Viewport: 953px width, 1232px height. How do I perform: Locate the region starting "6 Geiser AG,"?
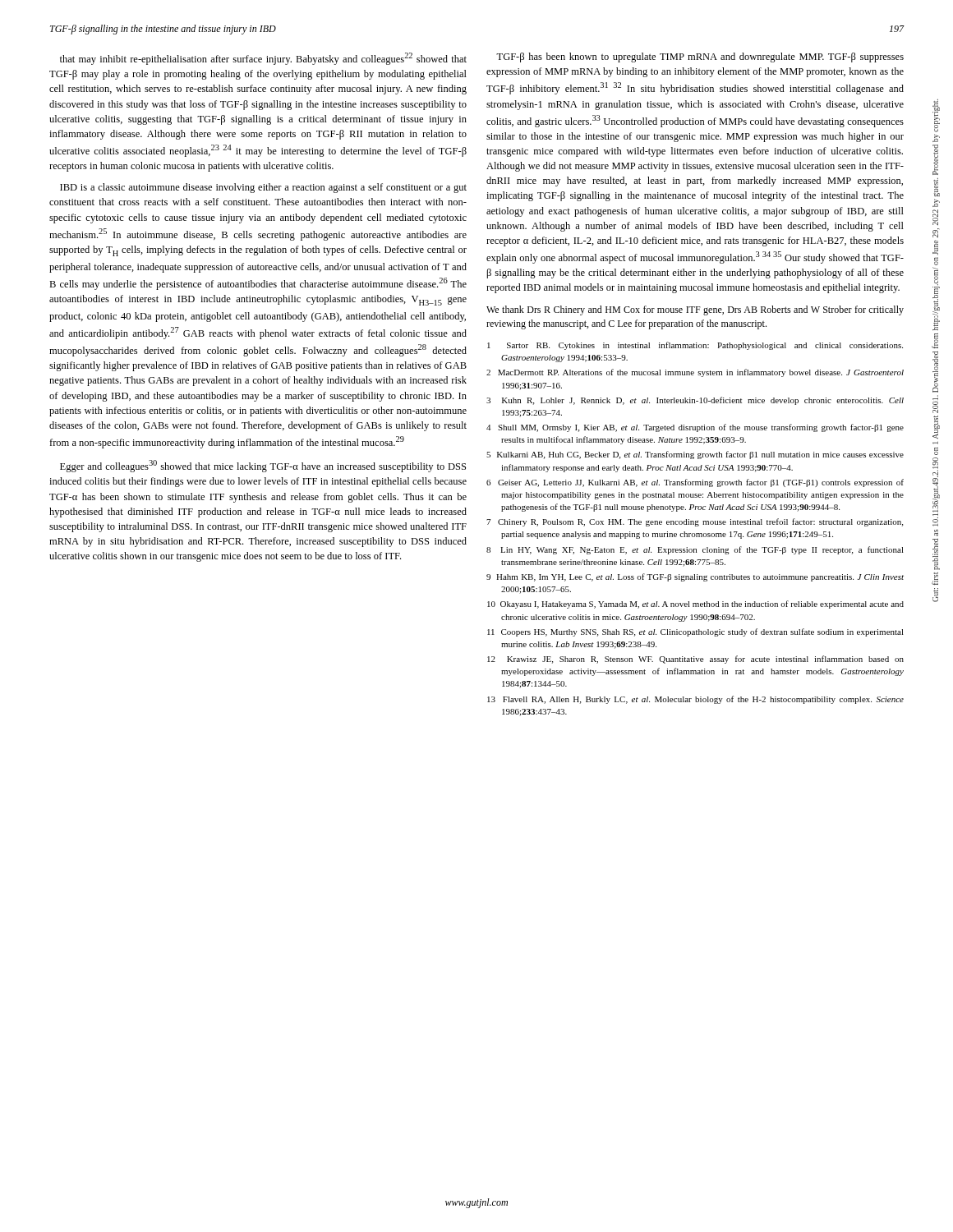click(x=695, y=494)
